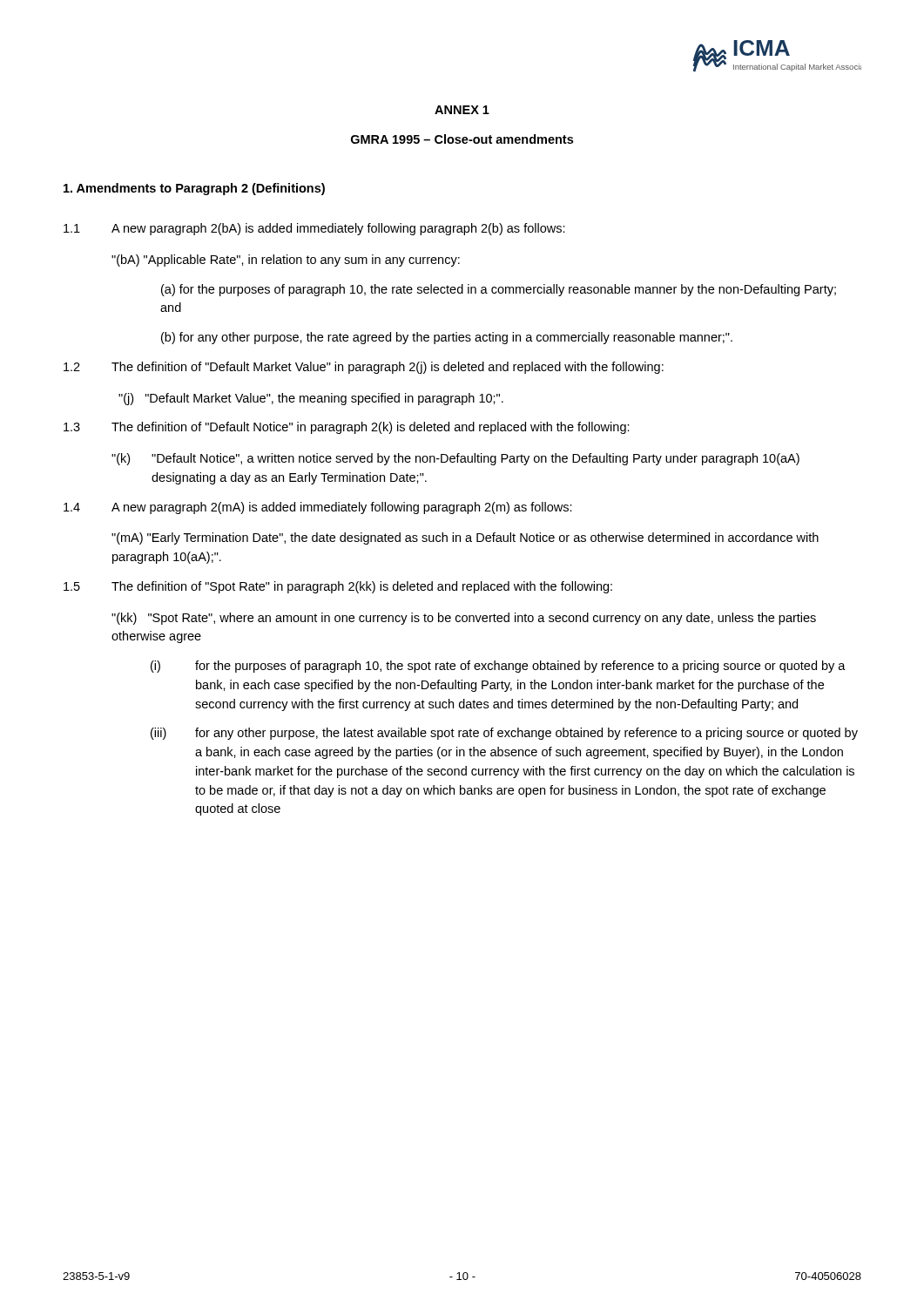
Task: Select the text block that reads "(a) for the"
Action: pyautogui.click(x=499, y=298)
